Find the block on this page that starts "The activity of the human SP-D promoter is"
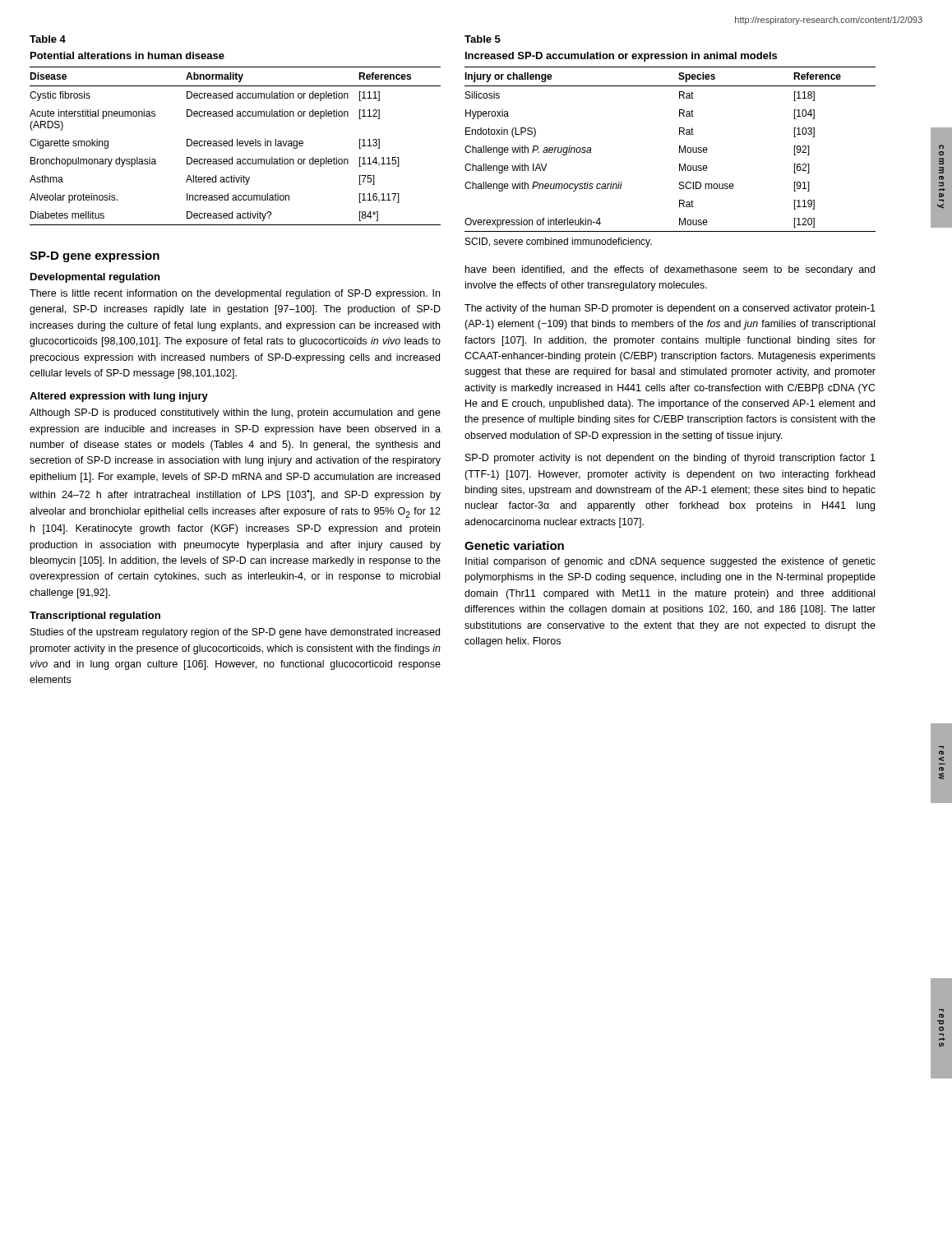Screen dimensions: 1233x952 [x=670, y=372]
